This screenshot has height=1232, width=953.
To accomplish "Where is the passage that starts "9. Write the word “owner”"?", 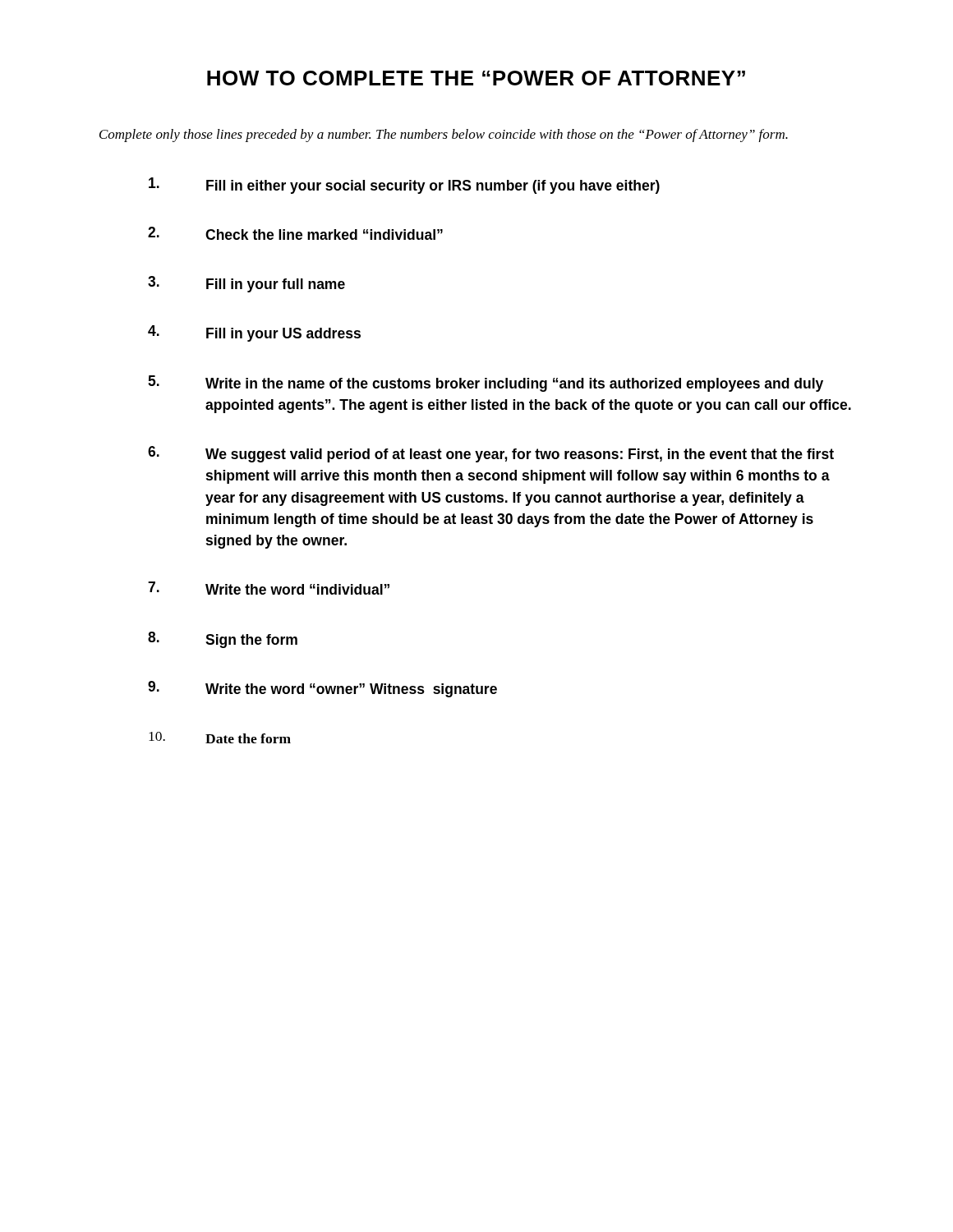I will pyautogui.click(x=501, y=689).
